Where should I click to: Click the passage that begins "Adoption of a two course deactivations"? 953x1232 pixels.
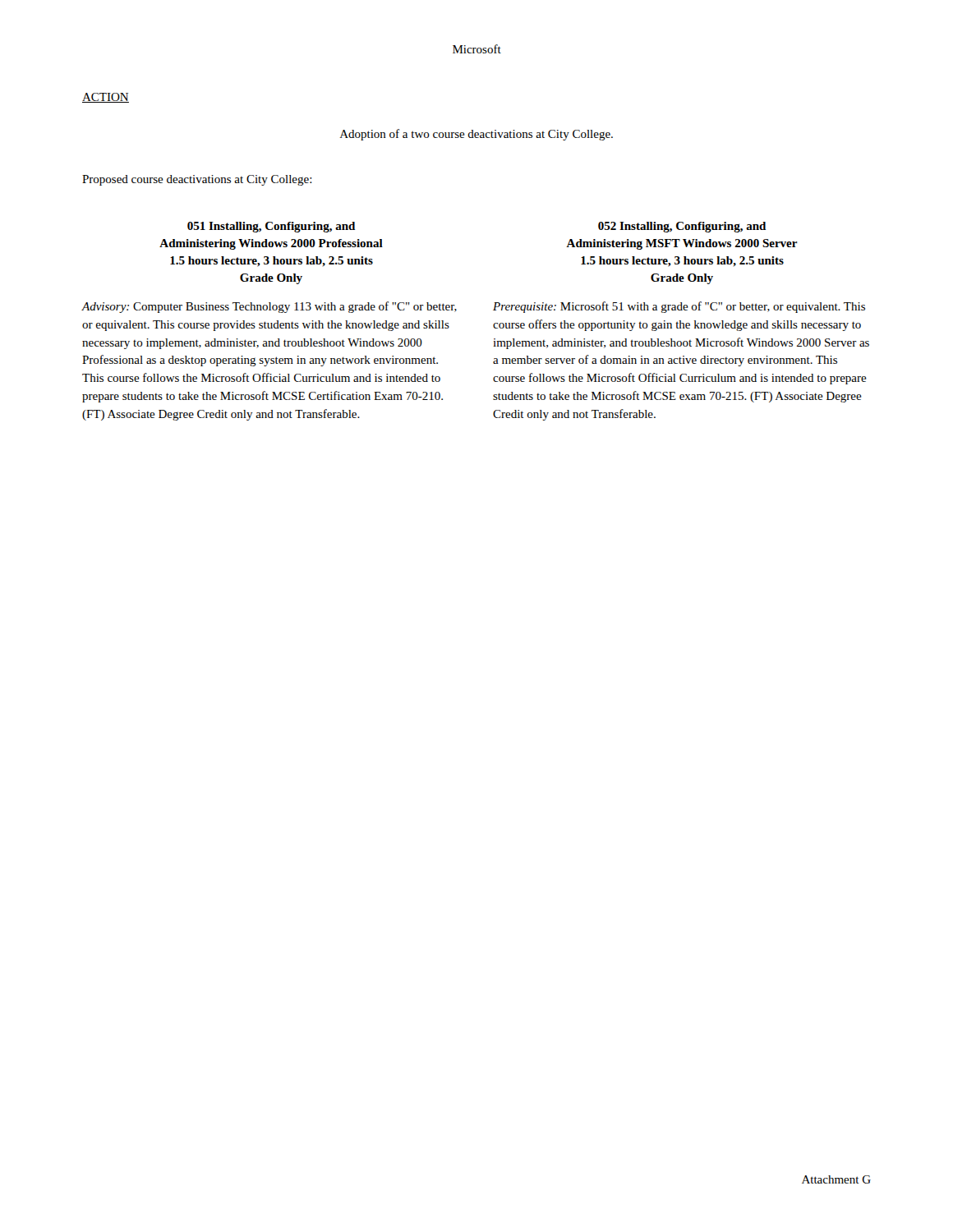click(476, 134)
